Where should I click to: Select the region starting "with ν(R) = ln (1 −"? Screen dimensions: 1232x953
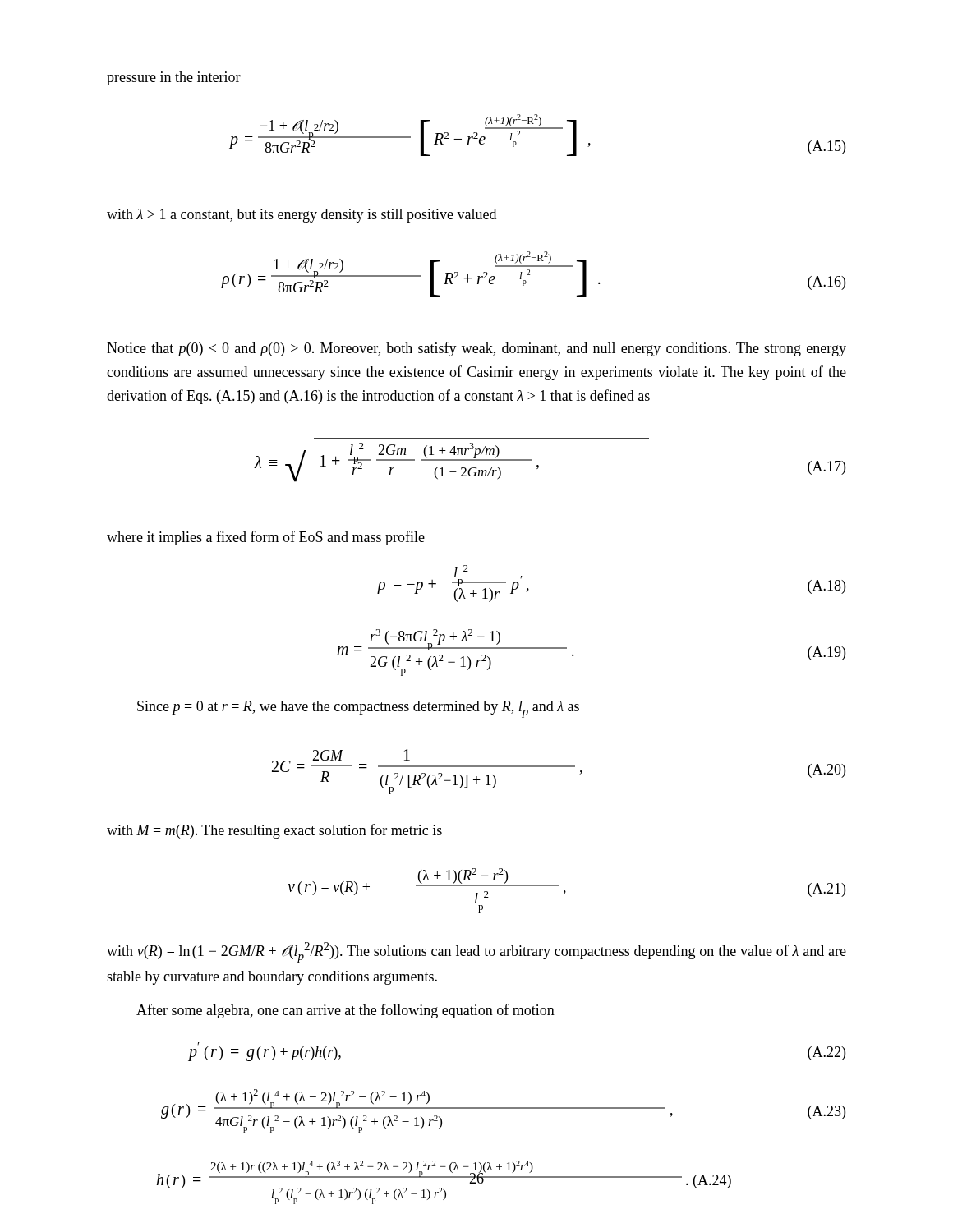pyautogui.click(x=476, y=962)
